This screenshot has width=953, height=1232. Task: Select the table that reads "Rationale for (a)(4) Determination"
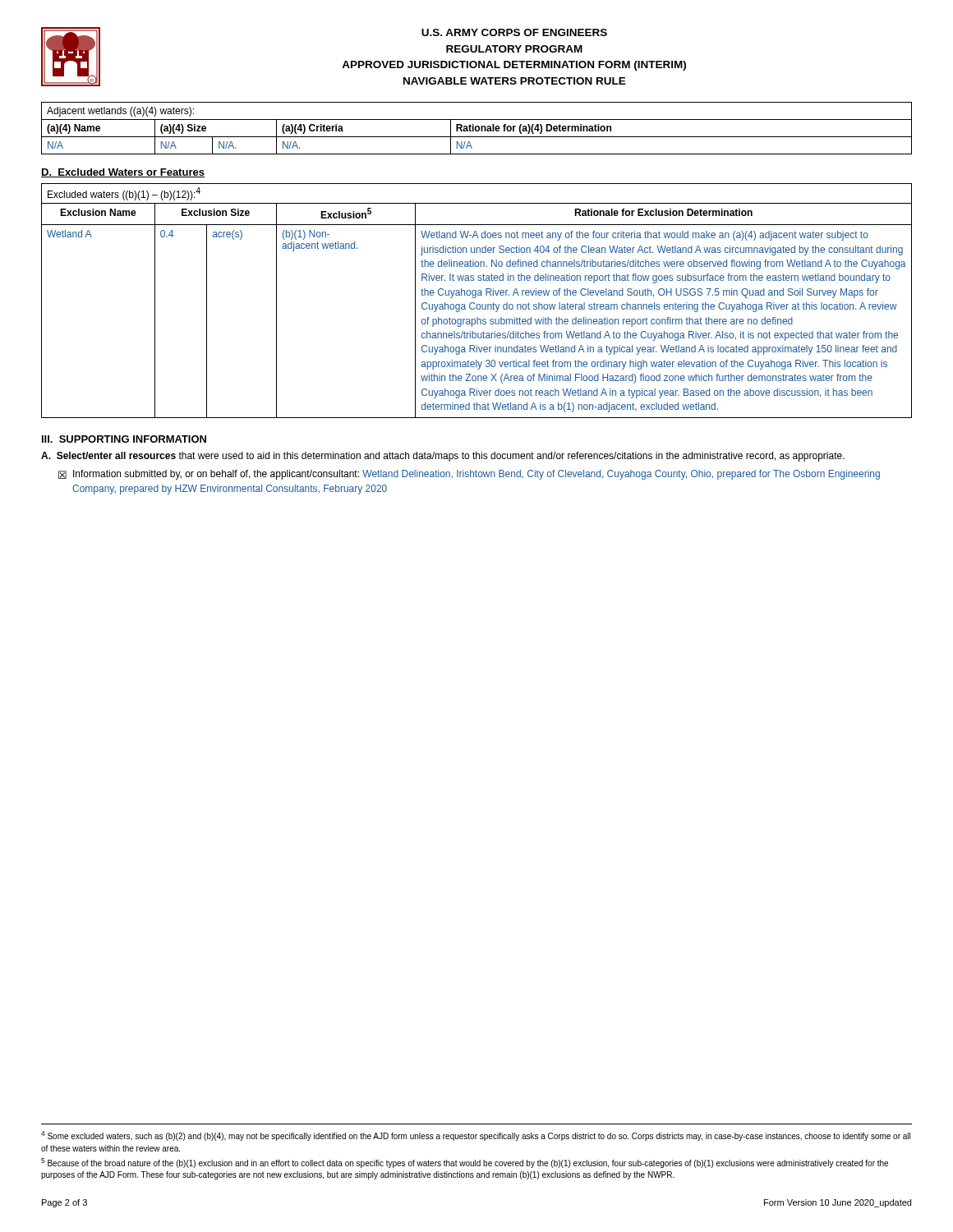pos(476,128)
